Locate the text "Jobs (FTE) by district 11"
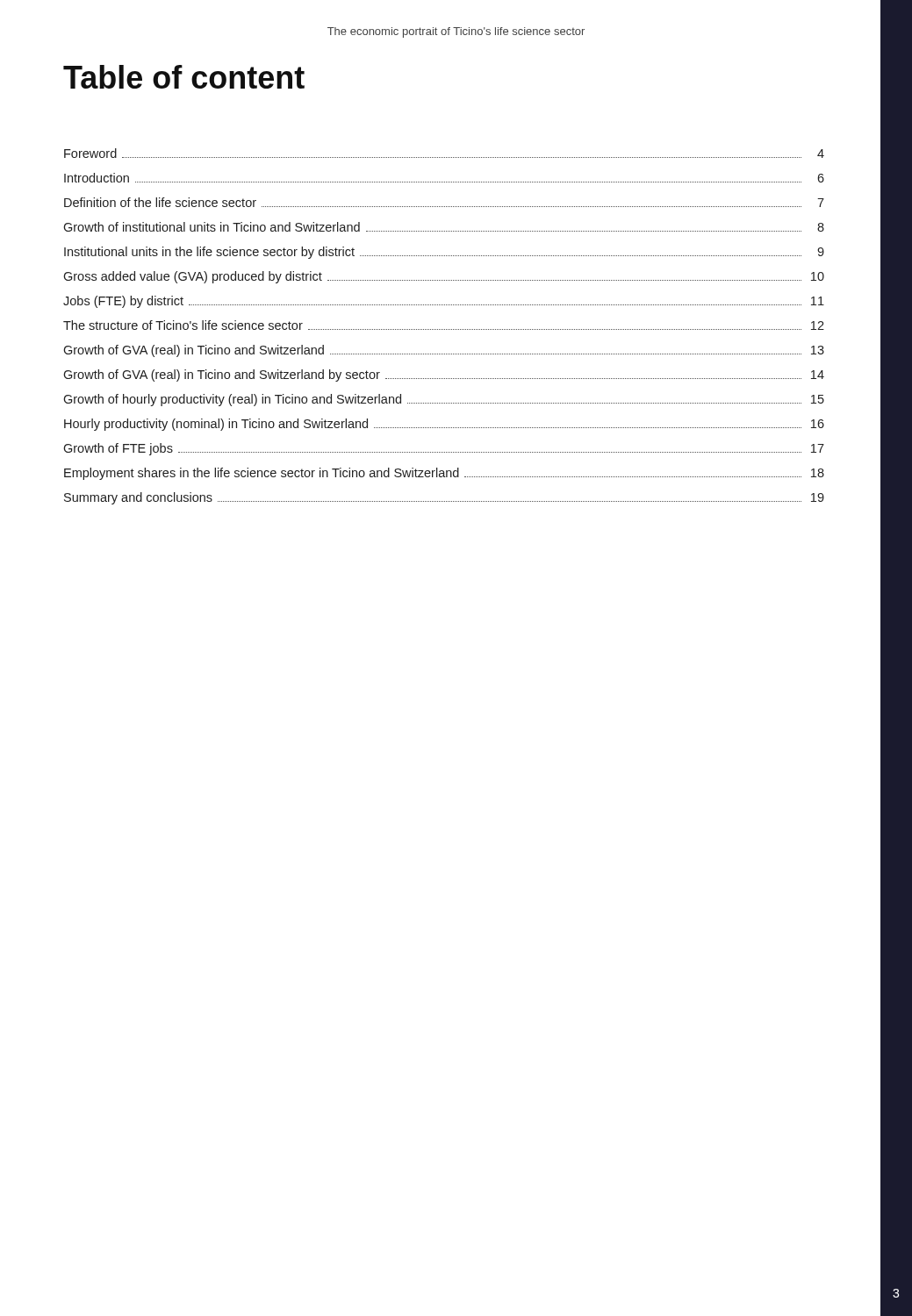This screenshot has width=912, height=1316. pyautogui.click(x=444, y=301)
